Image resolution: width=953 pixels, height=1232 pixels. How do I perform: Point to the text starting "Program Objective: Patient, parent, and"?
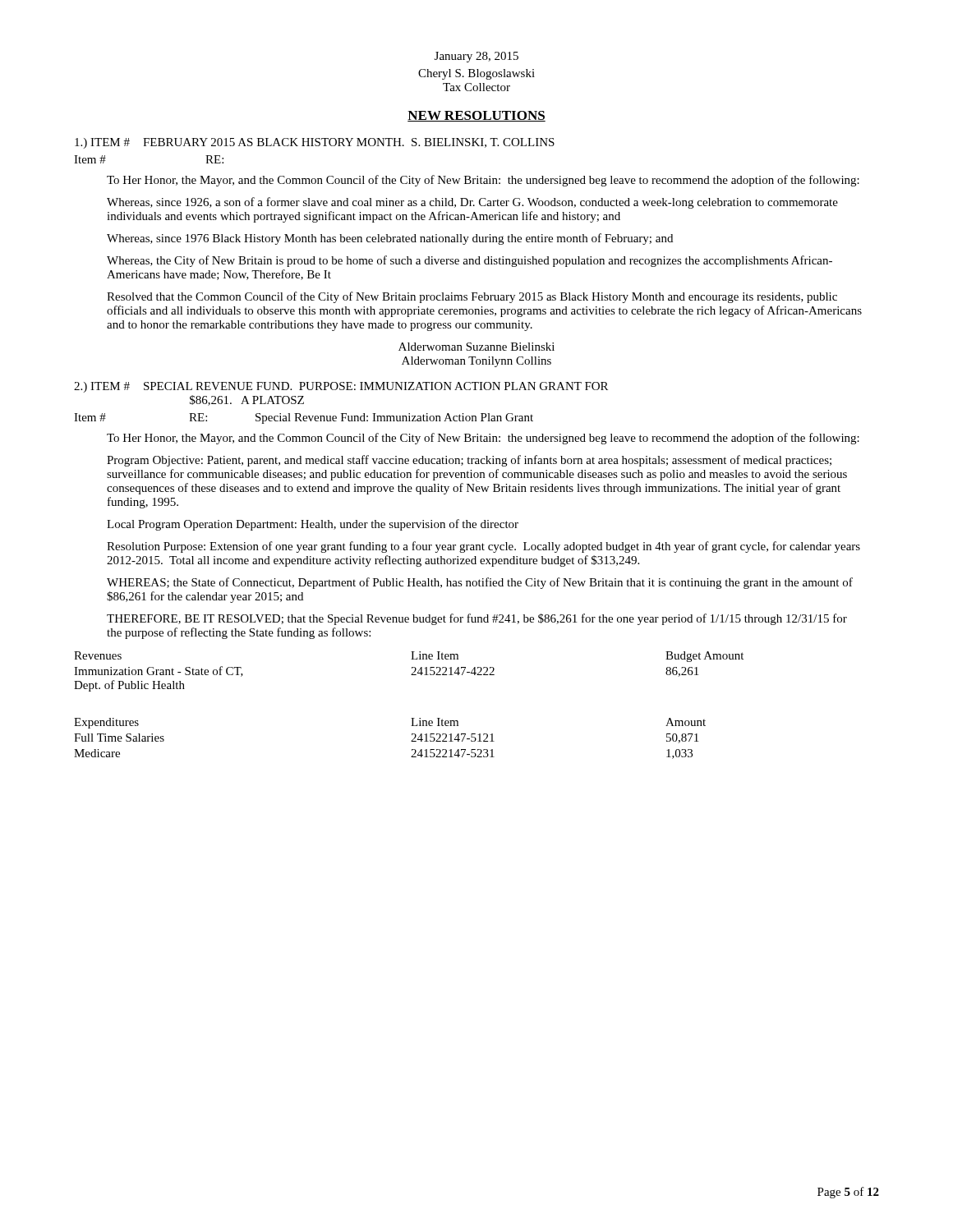pyautogui.click(x=485, y=481)
